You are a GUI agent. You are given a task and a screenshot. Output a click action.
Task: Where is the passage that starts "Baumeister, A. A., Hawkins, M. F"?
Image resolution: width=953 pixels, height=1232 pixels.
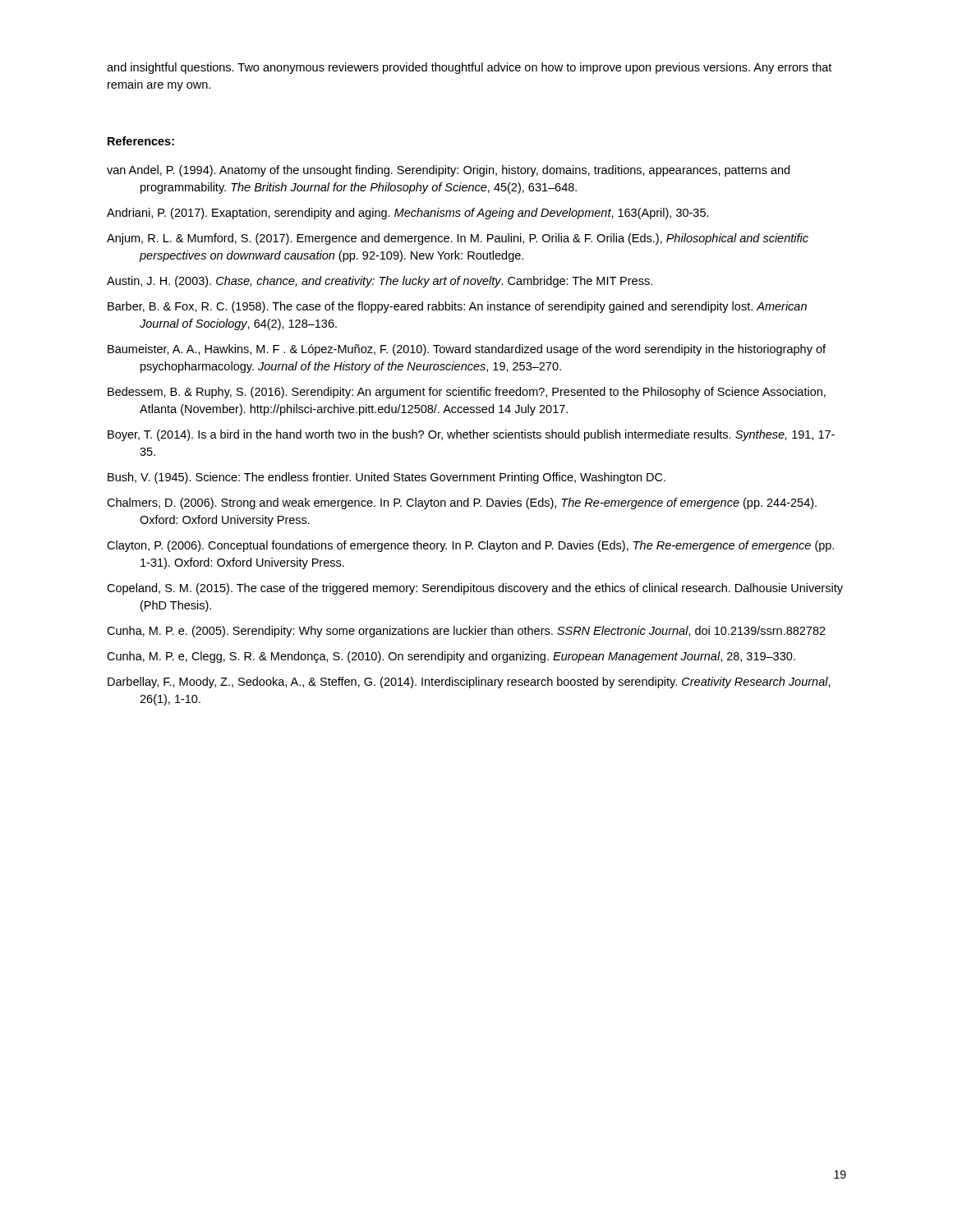[x=466, y=358]
